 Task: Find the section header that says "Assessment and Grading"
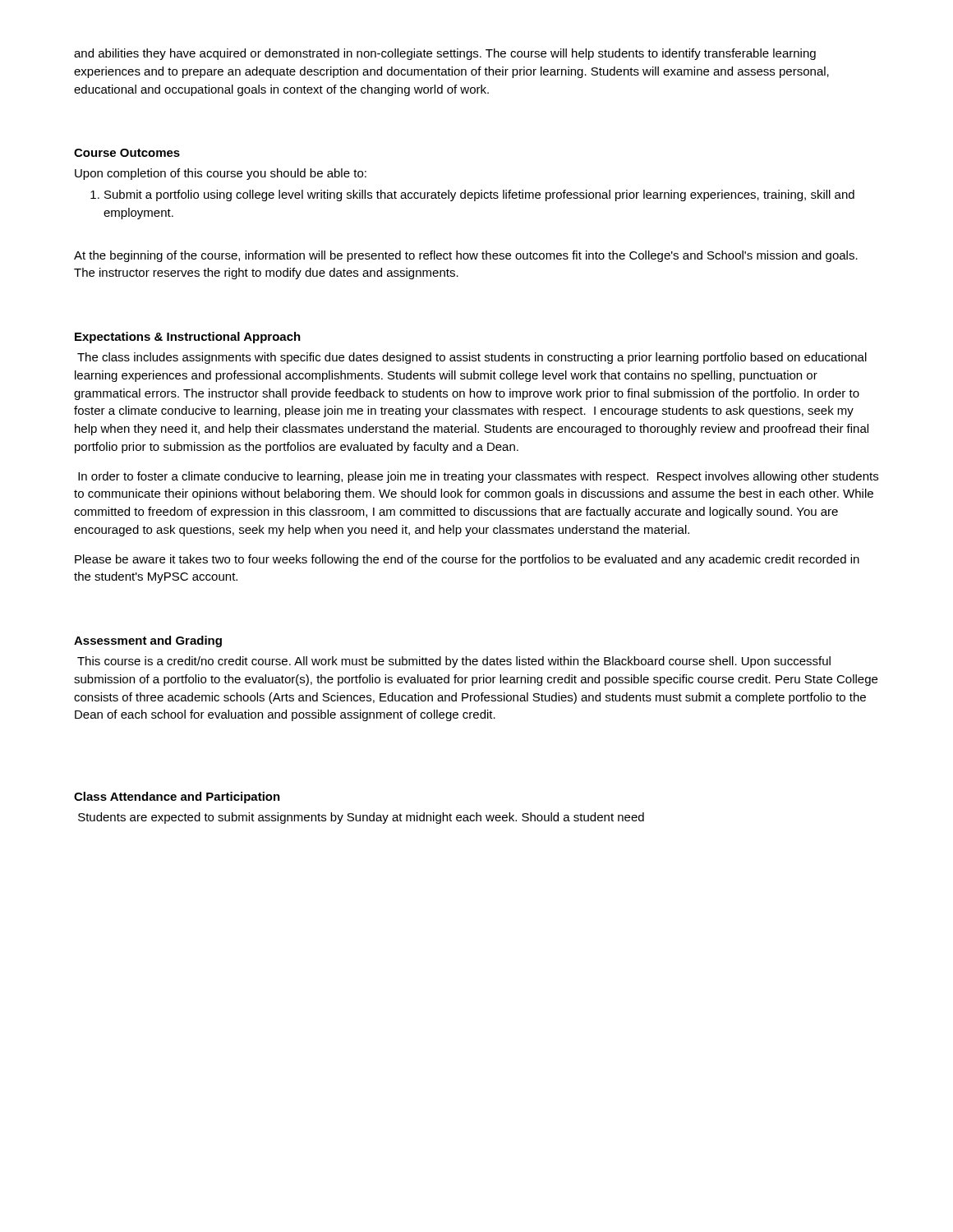click(148, 640)
